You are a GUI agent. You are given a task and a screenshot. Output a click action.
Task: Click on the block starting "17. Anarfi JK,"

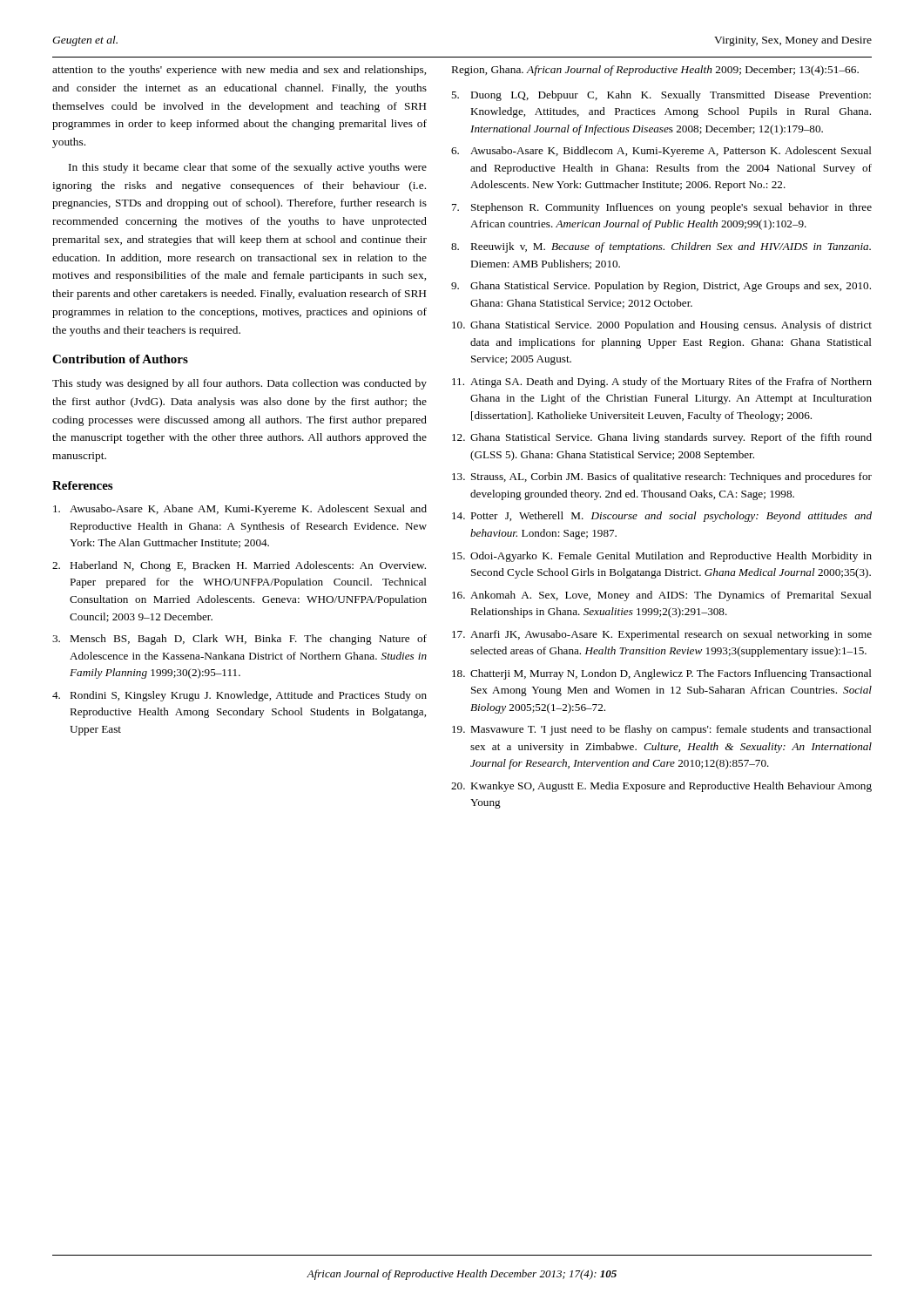click(661, 642)
